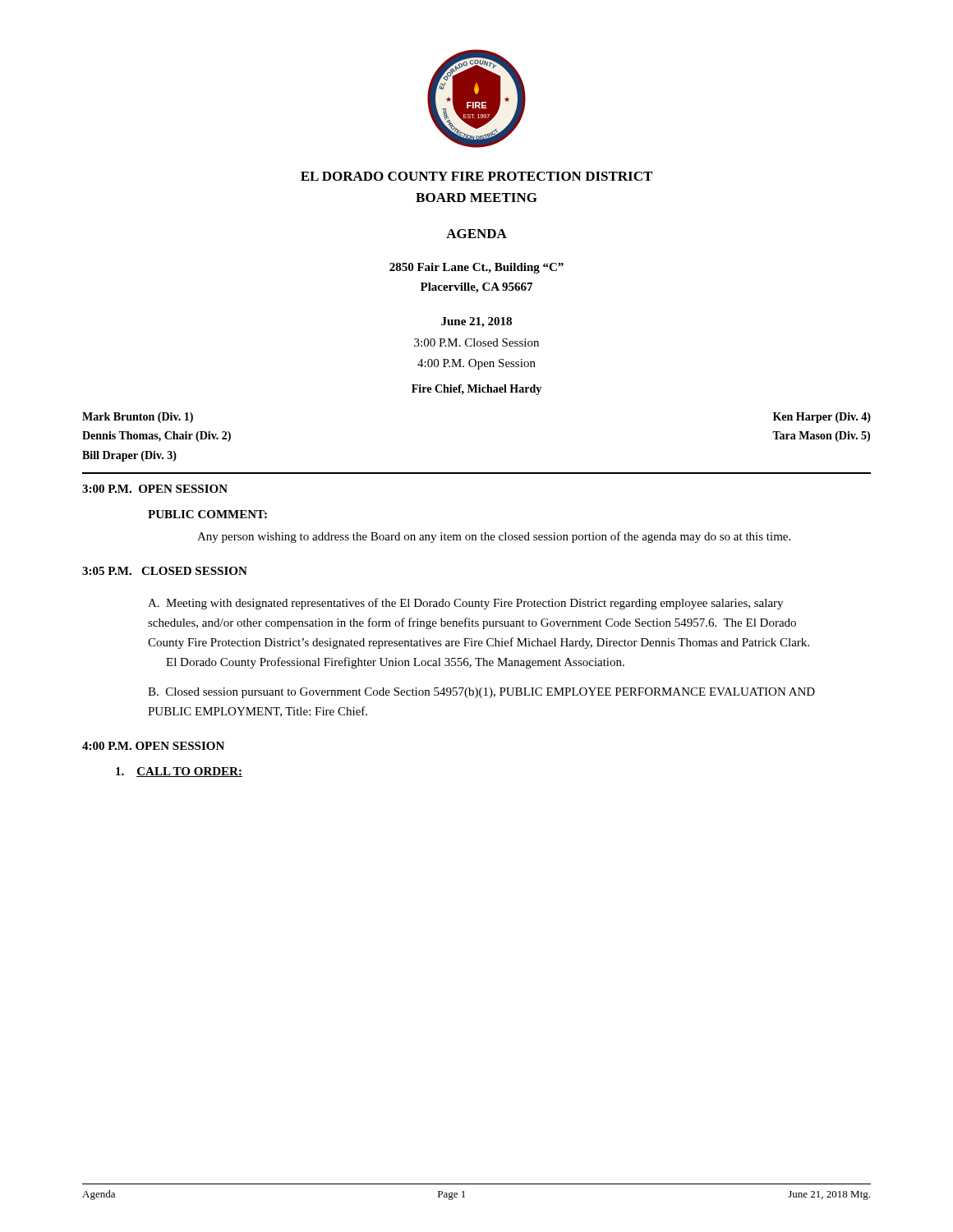This screenshot has height=1232, width=953.
Task: Find the block on this page that starts "Any person wishing"
Action: click(494, 536)
